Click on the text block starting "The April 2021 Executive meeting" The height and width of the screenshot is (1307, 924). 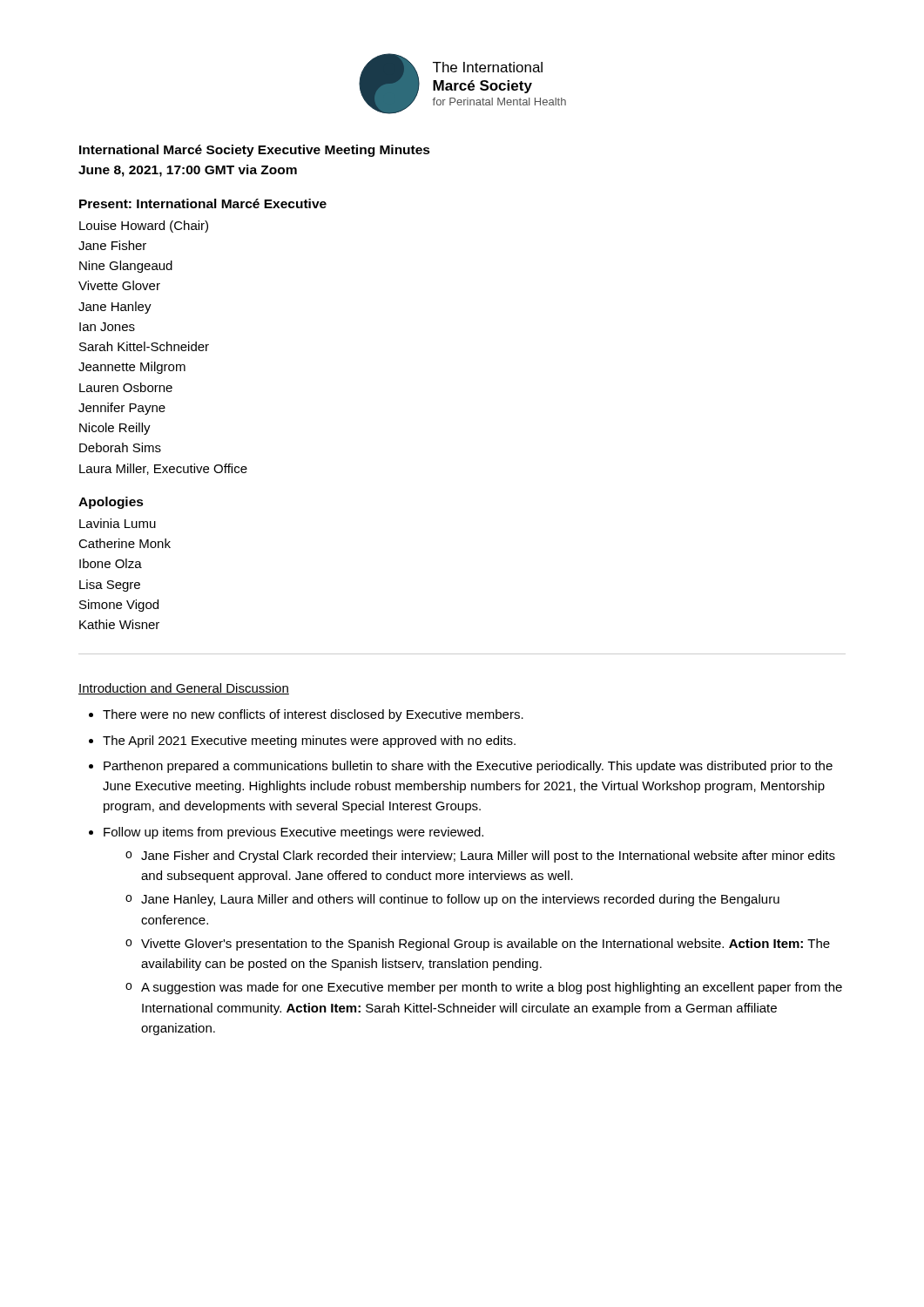pyautogui.click(x=310, y=740)
